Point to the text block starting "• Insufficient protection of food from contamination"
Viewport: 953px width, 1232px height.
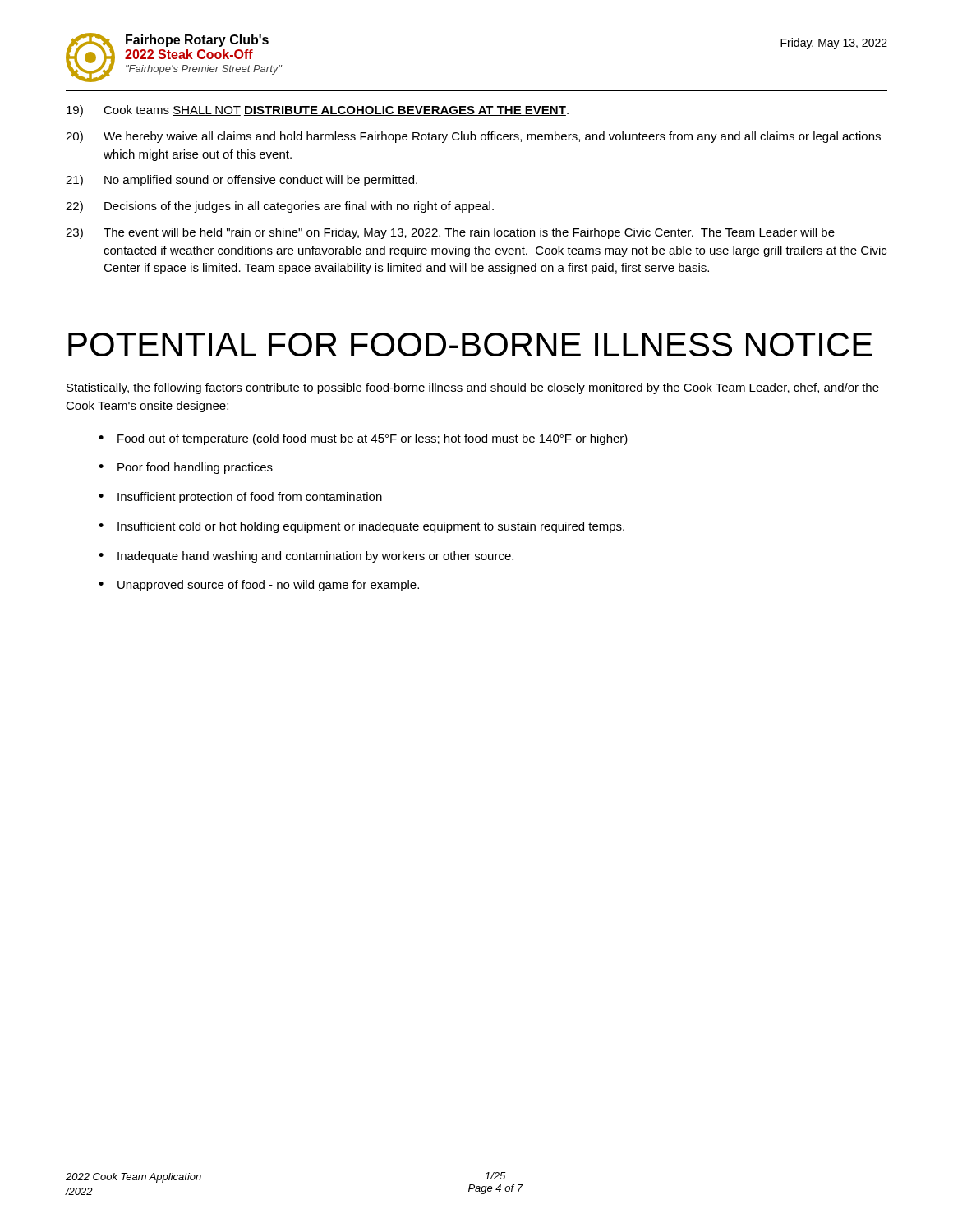click(240, 498)
